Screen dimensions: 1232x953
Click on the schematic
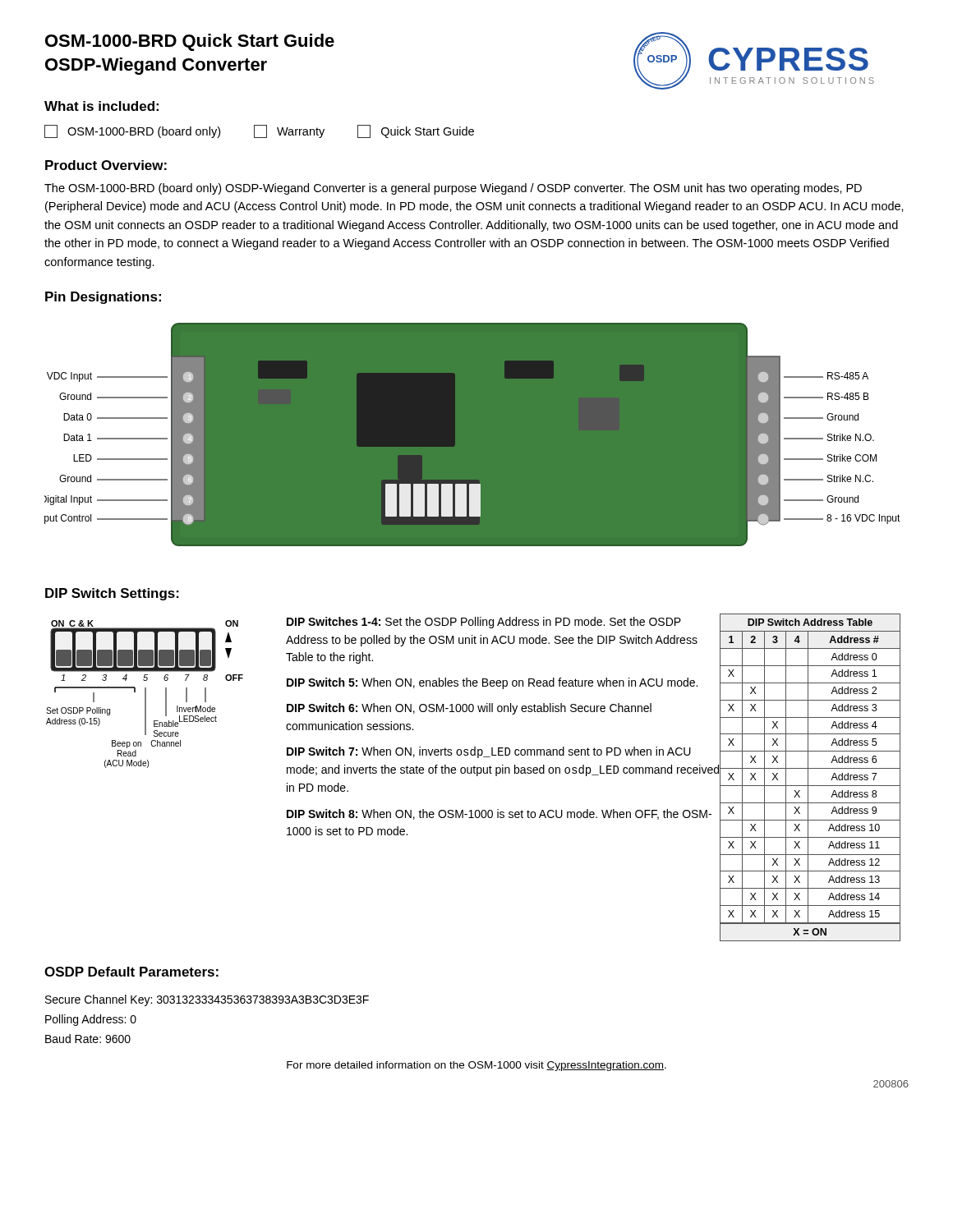point(151,742)
